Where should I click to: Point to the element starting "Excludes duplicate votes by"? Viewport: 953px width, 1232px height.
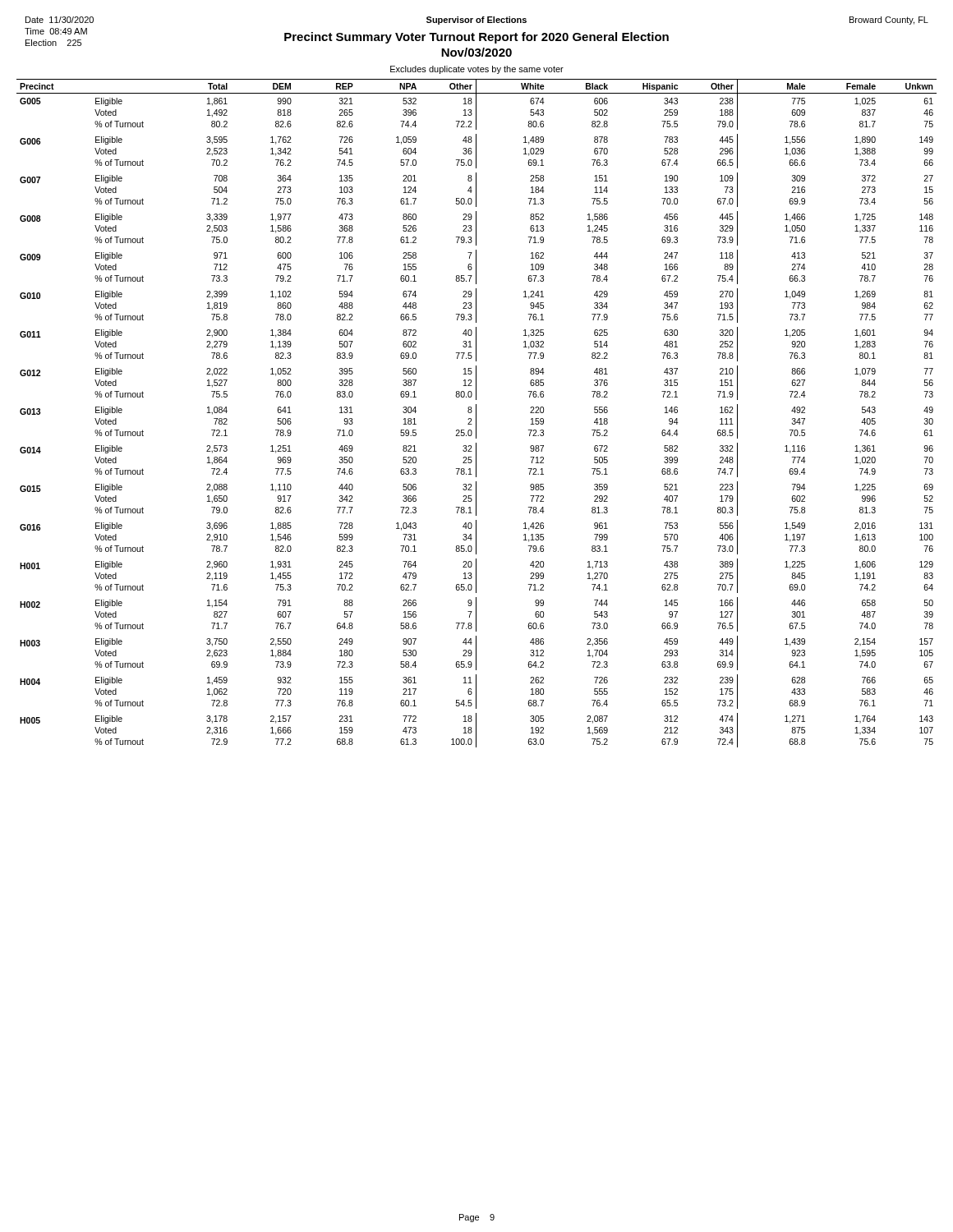476,69
